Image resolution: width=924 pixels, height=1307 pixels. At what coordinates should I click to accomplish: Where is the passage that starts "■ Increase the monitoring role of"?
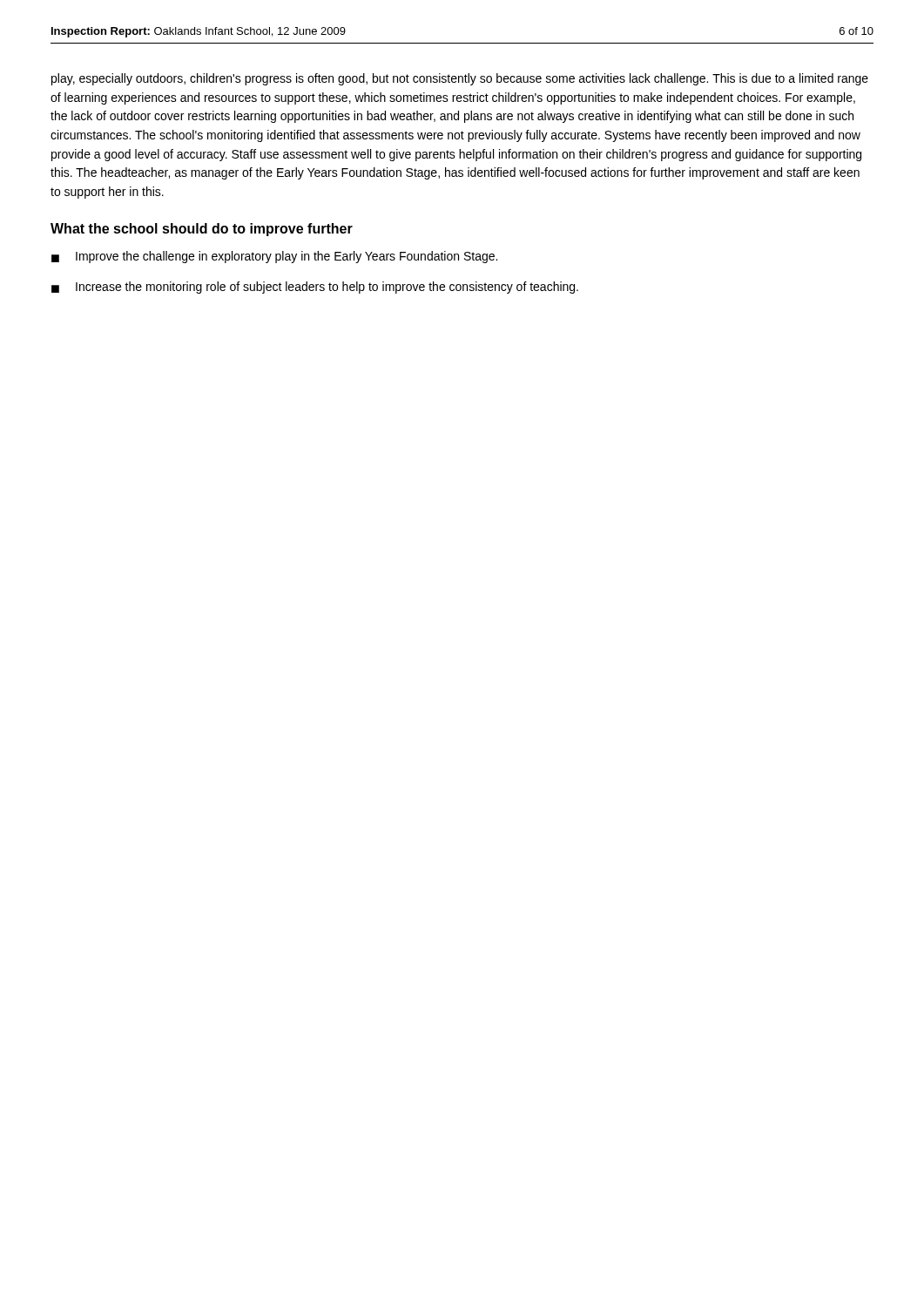315,289
